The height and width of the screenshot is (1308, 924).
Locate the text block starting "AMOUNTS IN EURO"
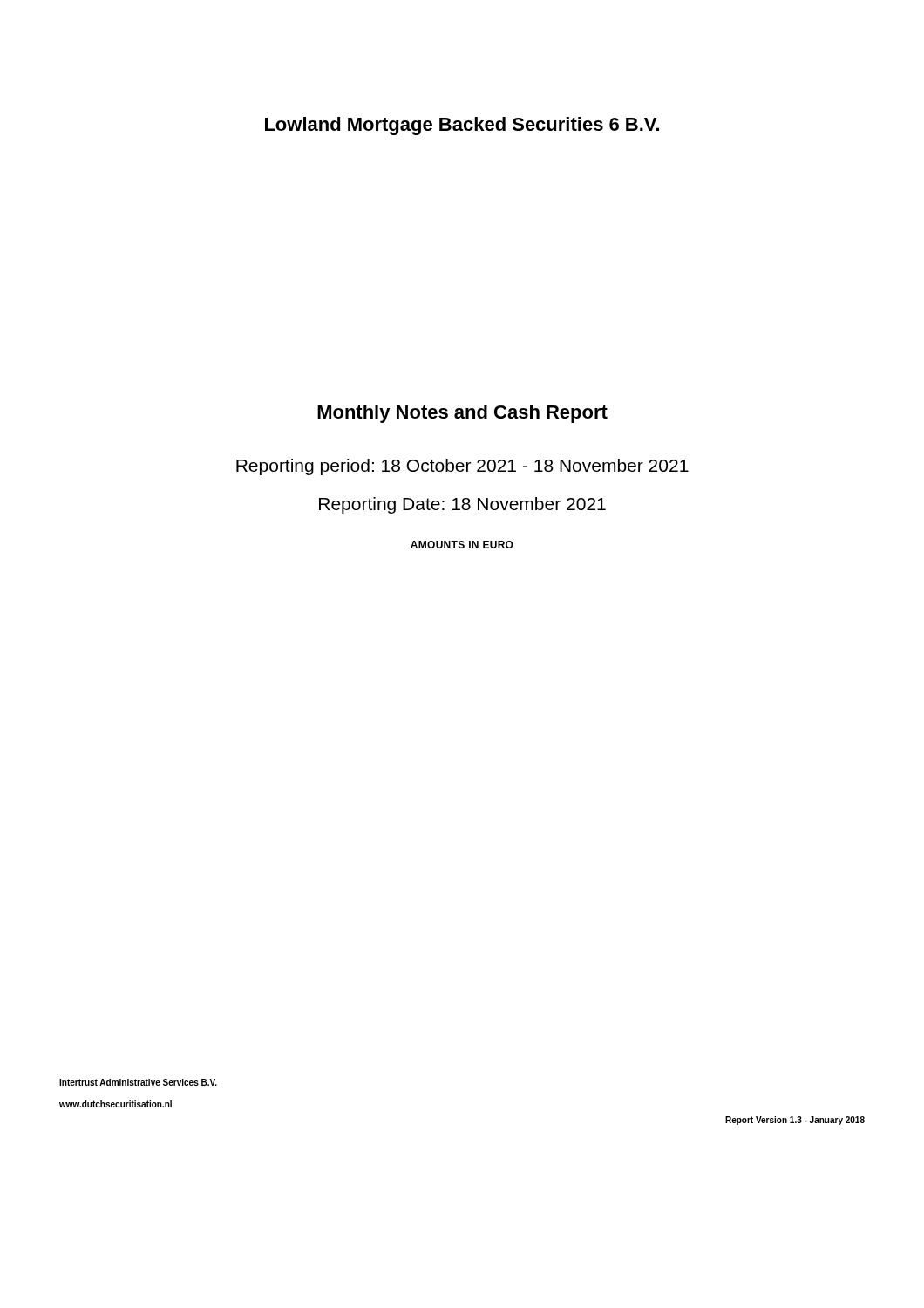click(x=462, y=545)
